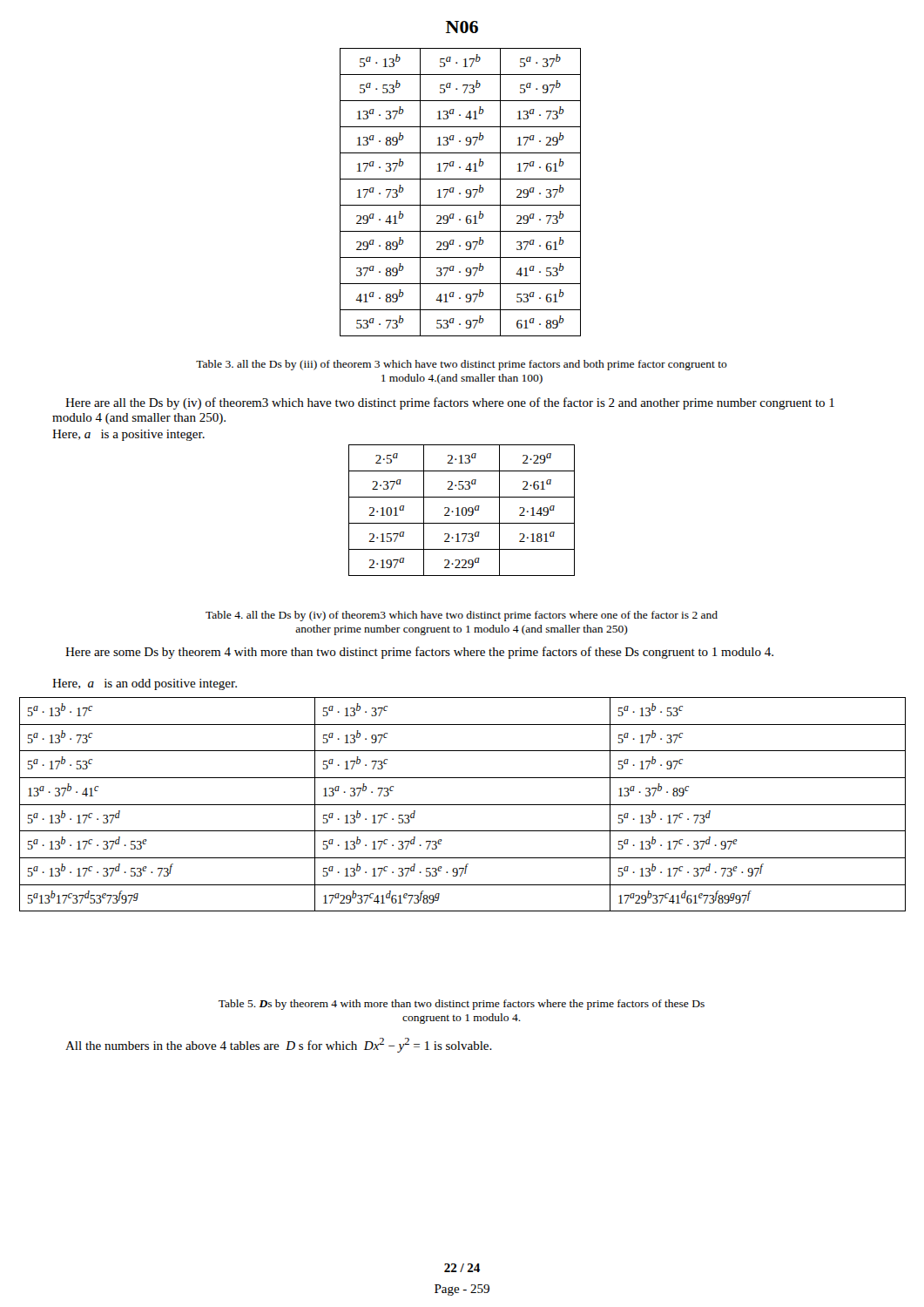Find the block starting "Table 3. all the"
Image resolution: width=924 pixels, height=1307 pixels.
(x=462, y=371)
